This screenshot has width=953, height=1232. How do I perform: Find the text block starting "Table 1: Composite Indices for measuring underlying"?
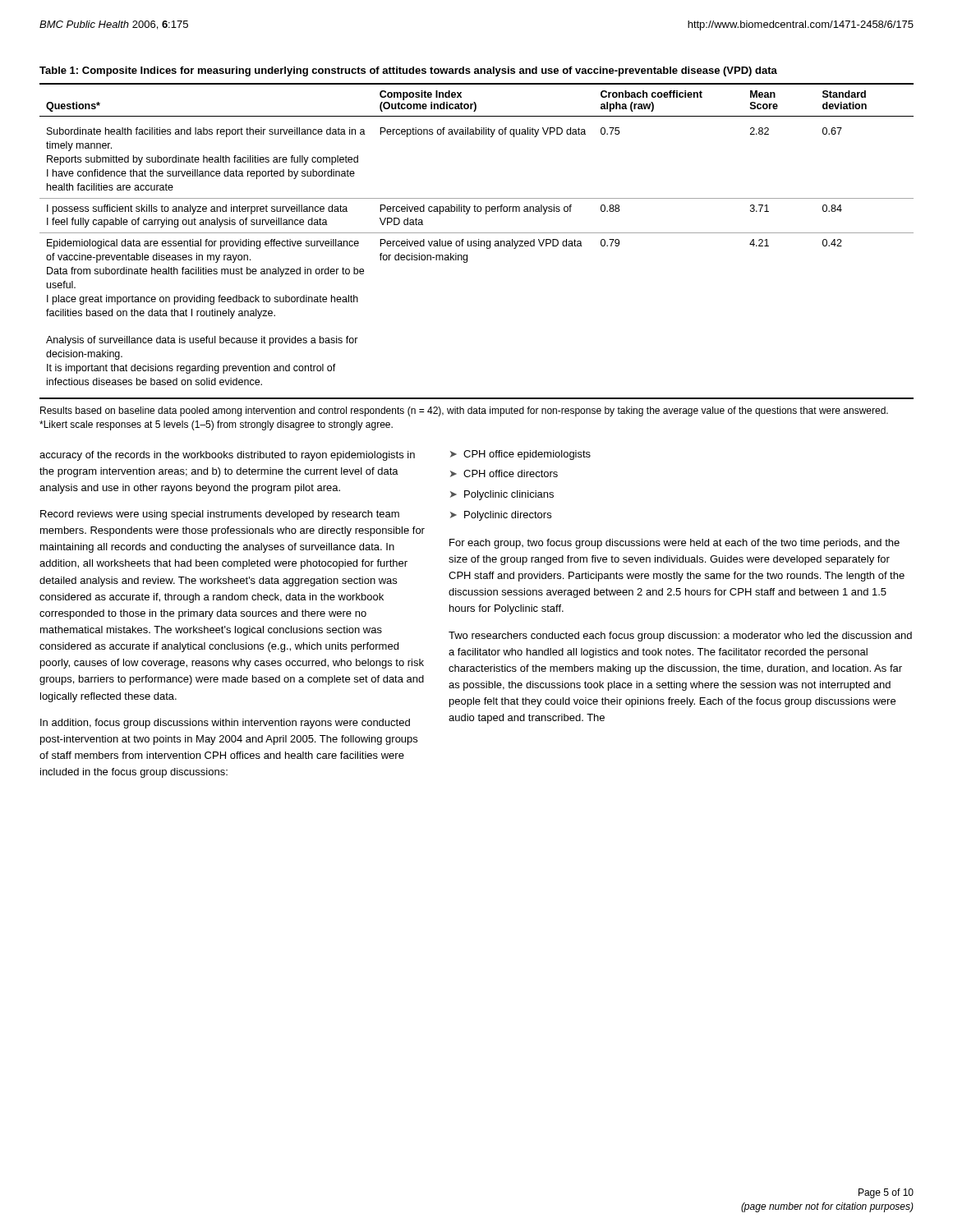pyautogui.click(x=408, y=70)
